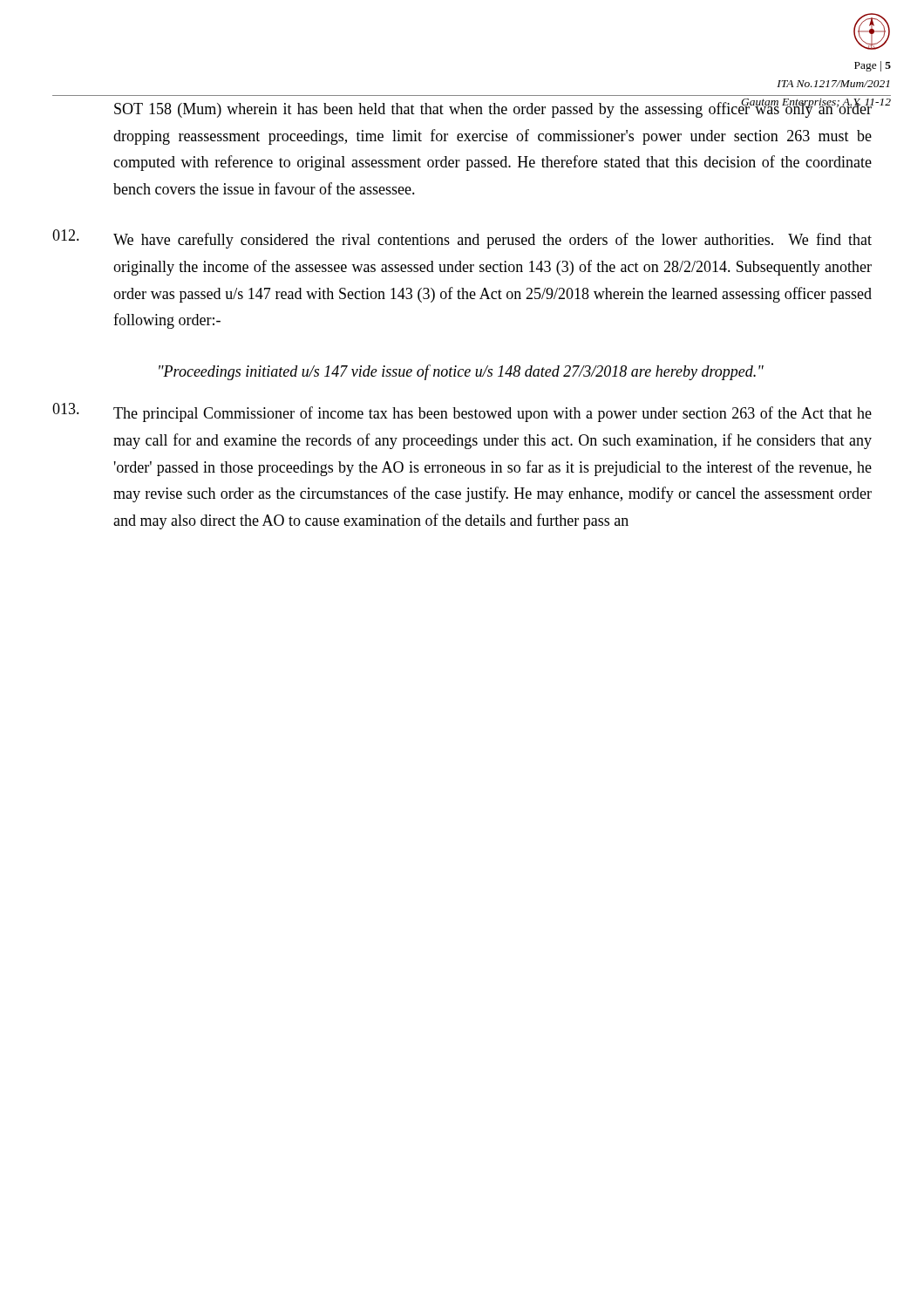Locate the block of text that opens with ""Proceedings initiated u/s"
Viewport: 924px width, 1308px height.
click(x=514, y=371)
